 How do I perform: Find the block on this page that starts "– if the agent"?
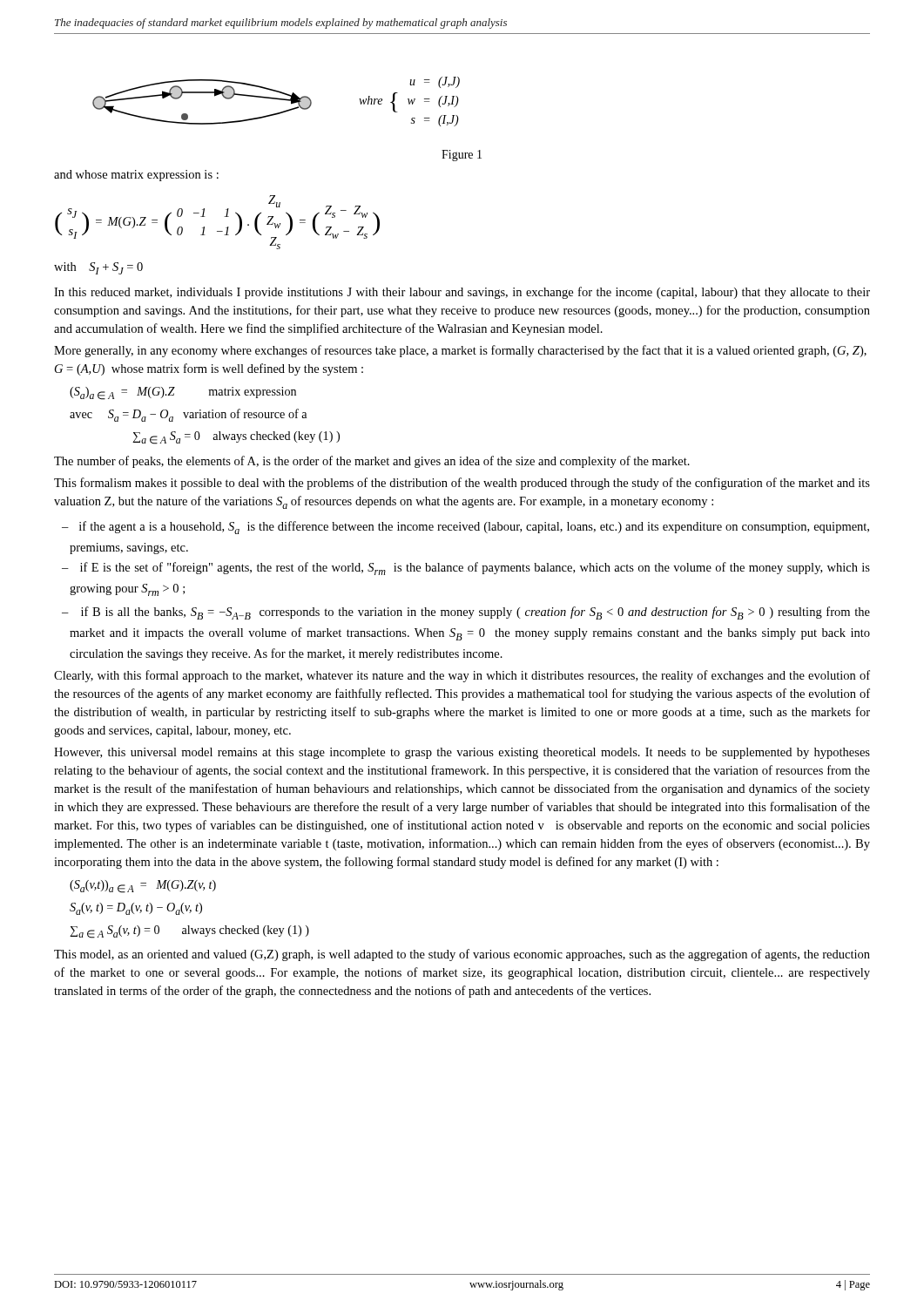462,537
